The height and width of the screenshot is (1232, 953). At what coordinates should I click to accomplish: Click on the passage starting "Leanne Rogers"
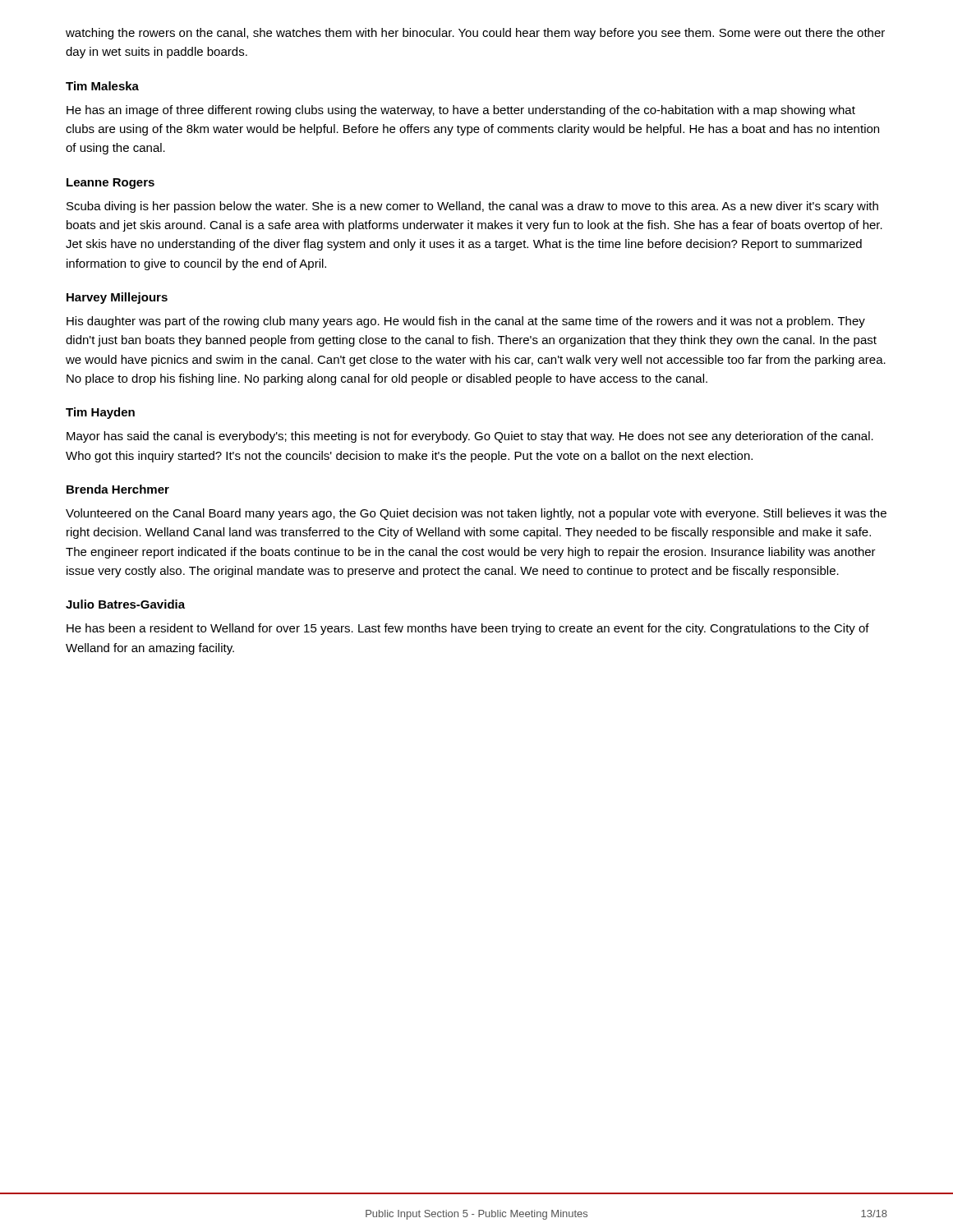click(110, 182)
